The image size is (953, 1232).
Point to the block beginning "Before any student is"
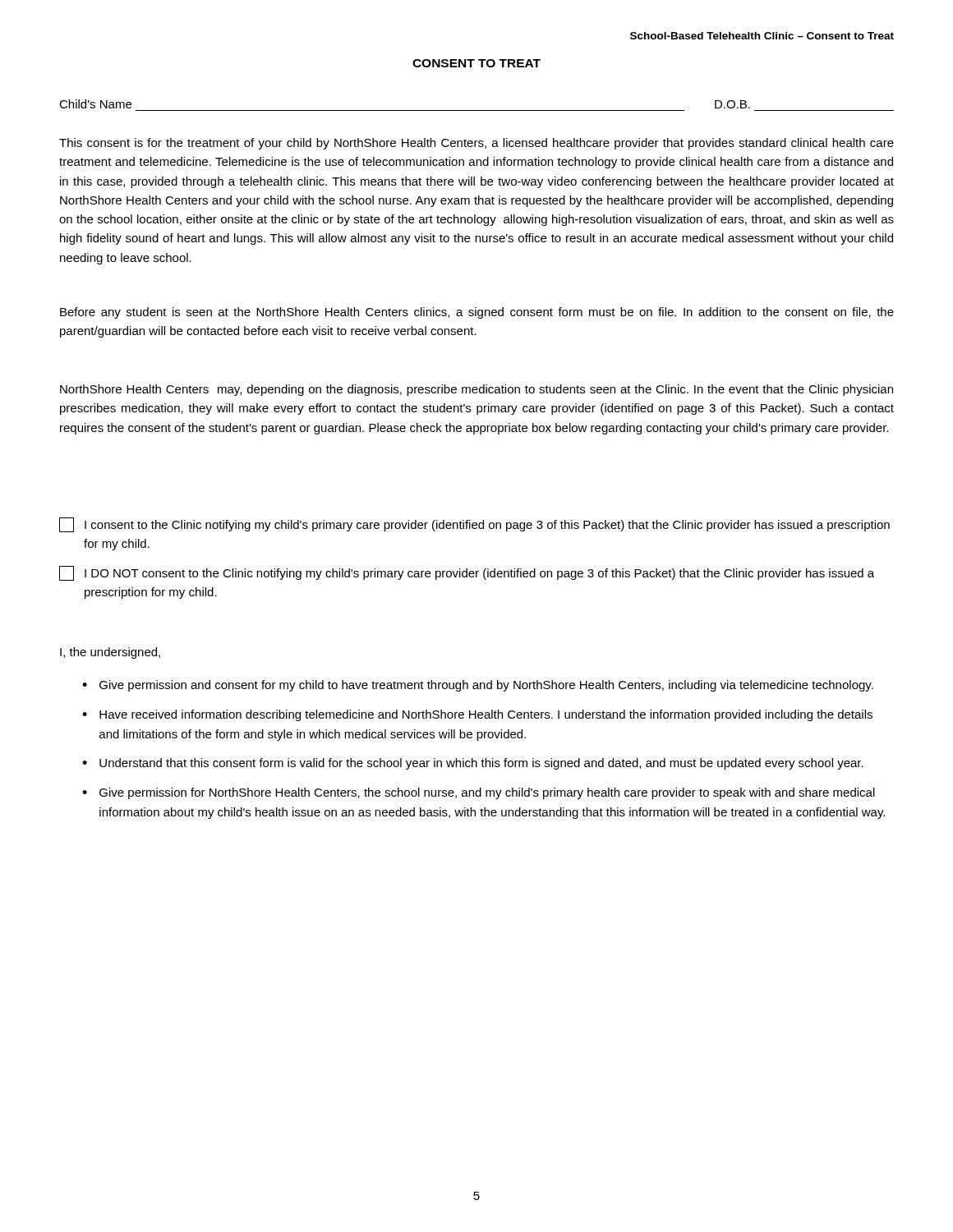(476, 321)
